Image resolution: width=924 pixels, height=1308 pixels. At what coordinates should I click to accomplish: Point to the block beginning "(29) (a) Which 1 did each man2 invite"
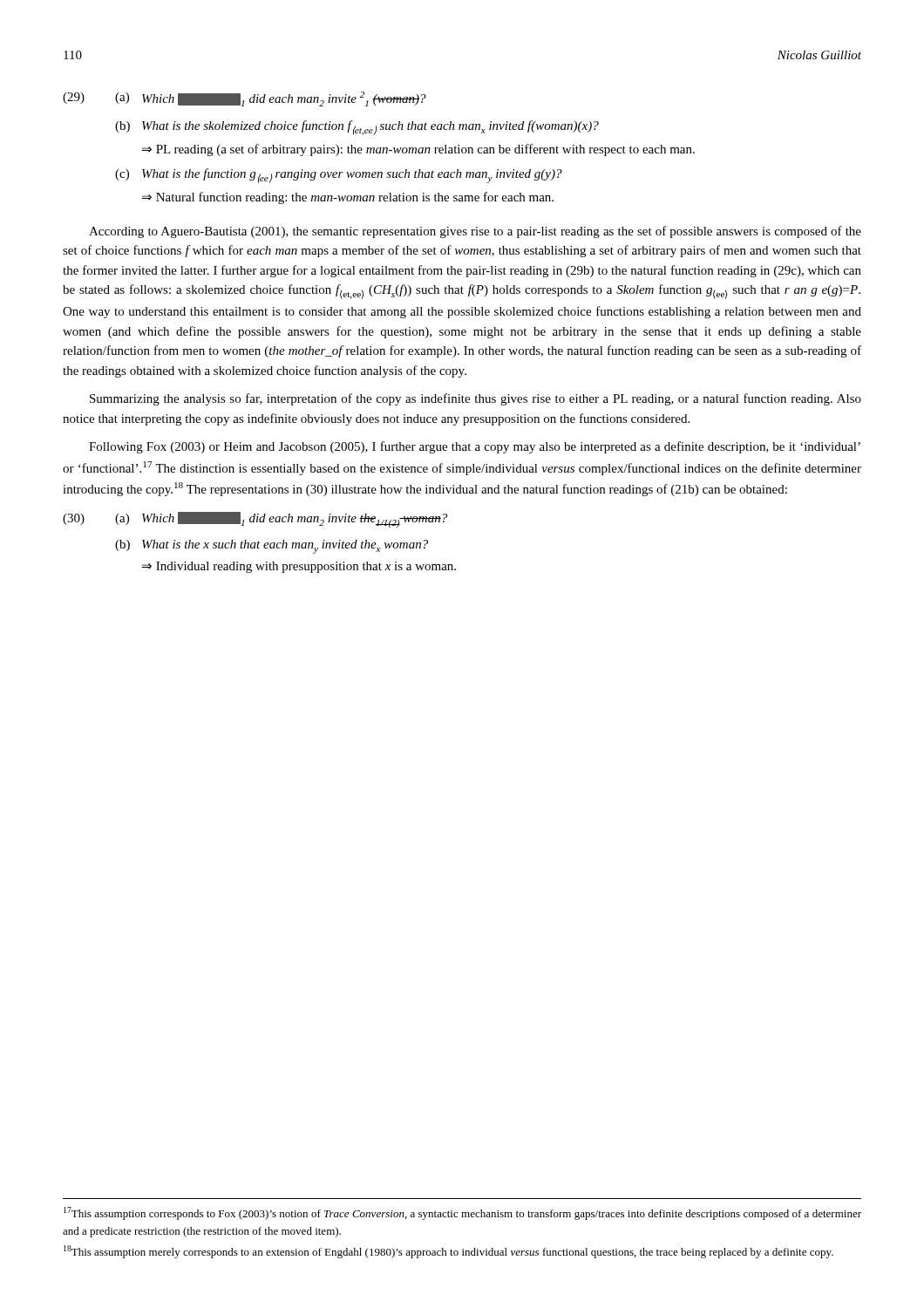point(462,150)
